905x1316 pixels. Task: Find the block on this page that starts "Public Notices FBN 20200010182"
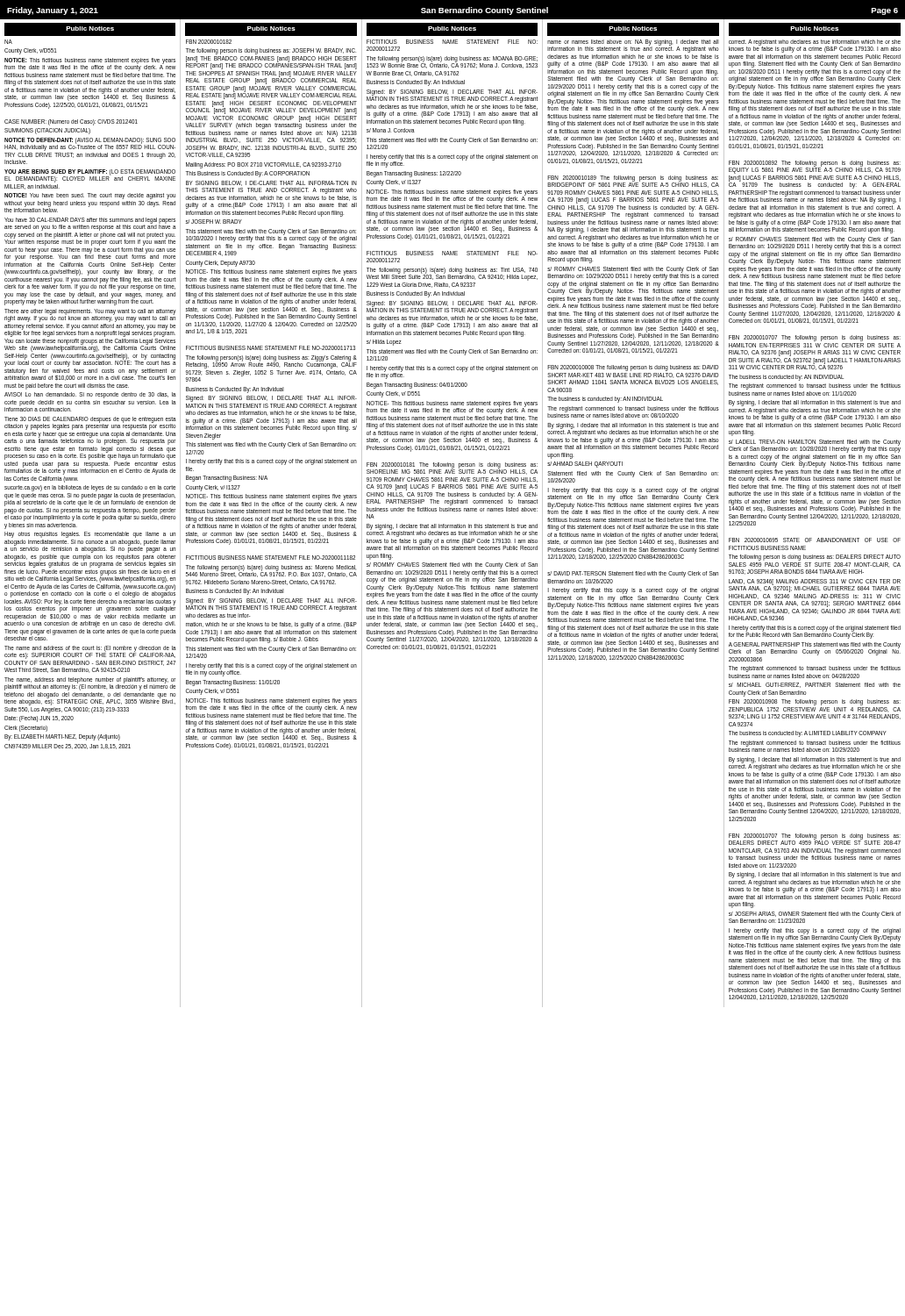click(271, 386)
